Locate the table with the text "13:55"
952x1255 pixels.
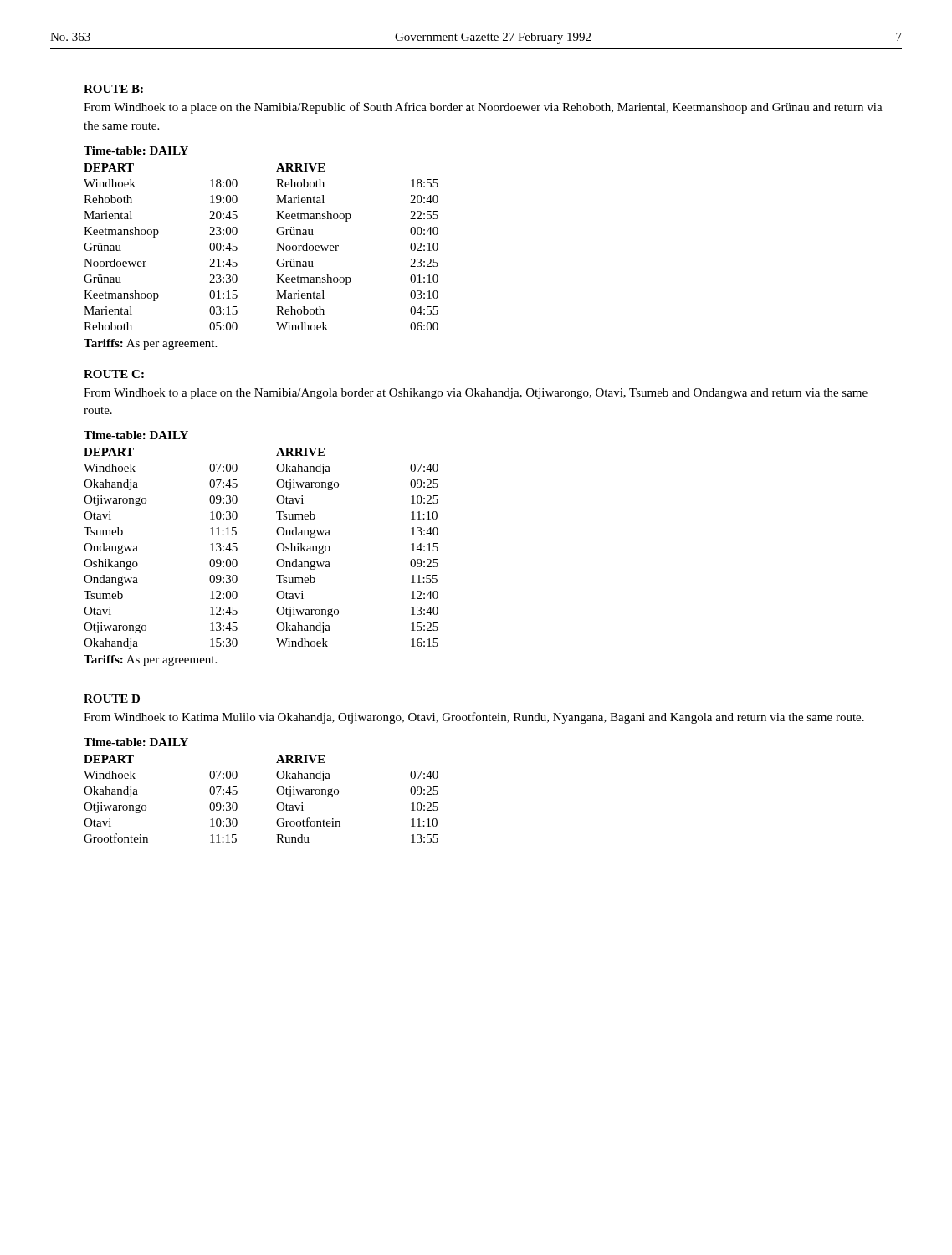coord(484,791)
